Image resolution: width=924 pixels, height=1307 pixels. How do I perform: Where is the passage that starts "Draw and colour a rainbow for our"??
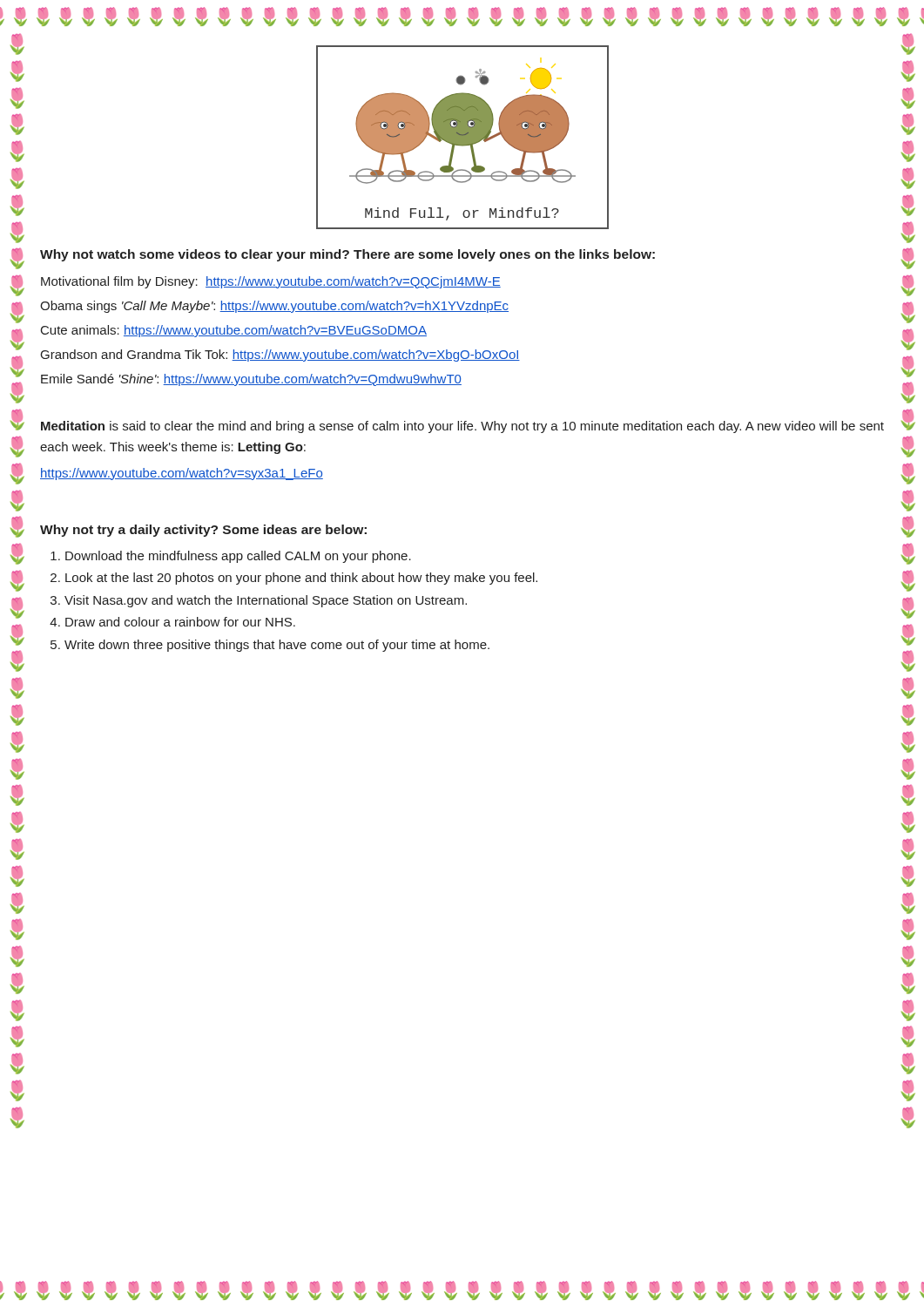click(x=180, y=622)
